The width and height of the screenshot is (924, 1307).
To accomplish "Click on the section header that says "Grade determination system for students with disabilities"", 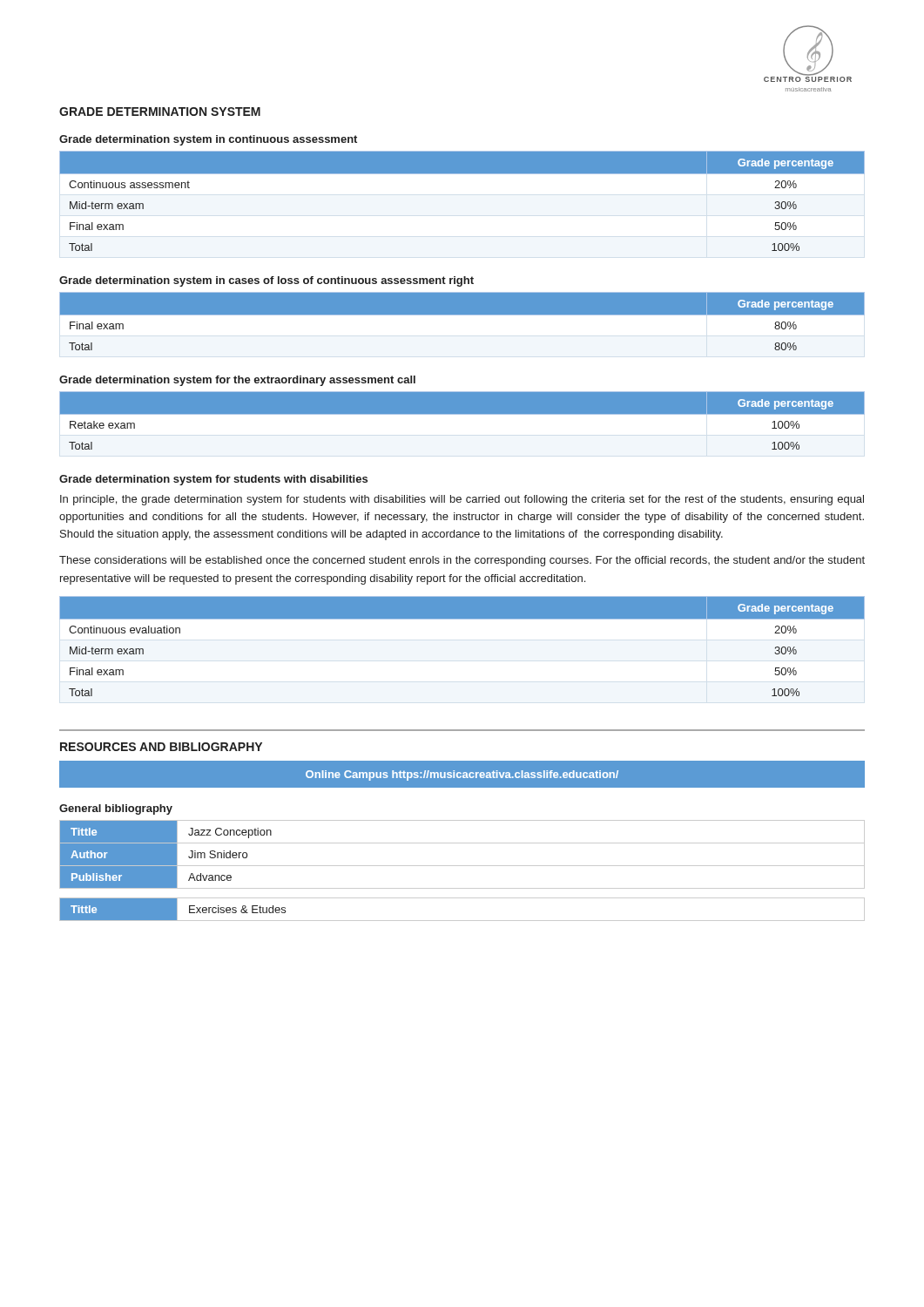I will tap(214, 479).
